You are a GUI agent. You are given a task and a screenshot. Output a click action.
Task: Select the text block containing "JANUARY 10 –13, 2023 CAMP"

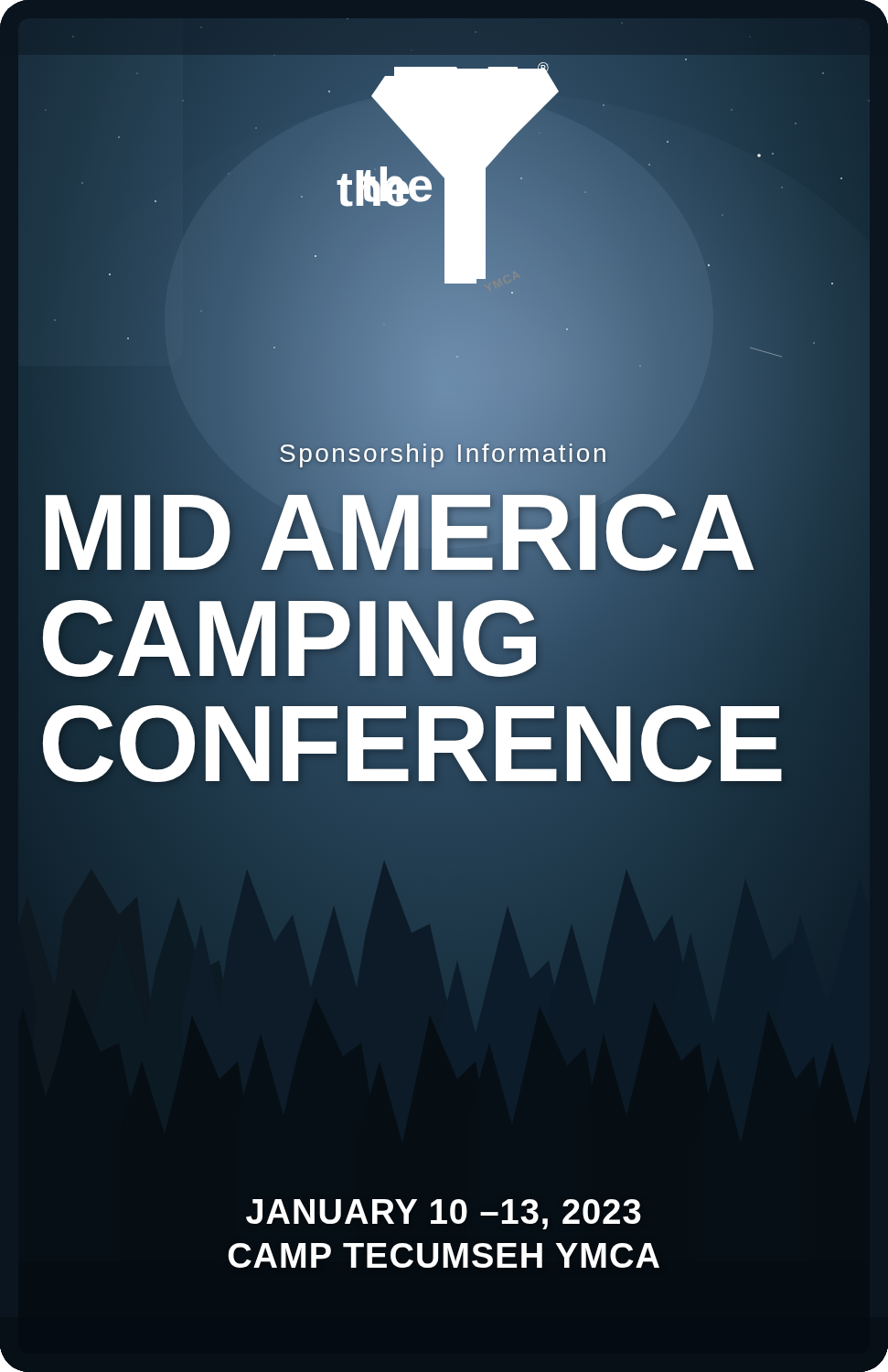tap(444, 1234)
